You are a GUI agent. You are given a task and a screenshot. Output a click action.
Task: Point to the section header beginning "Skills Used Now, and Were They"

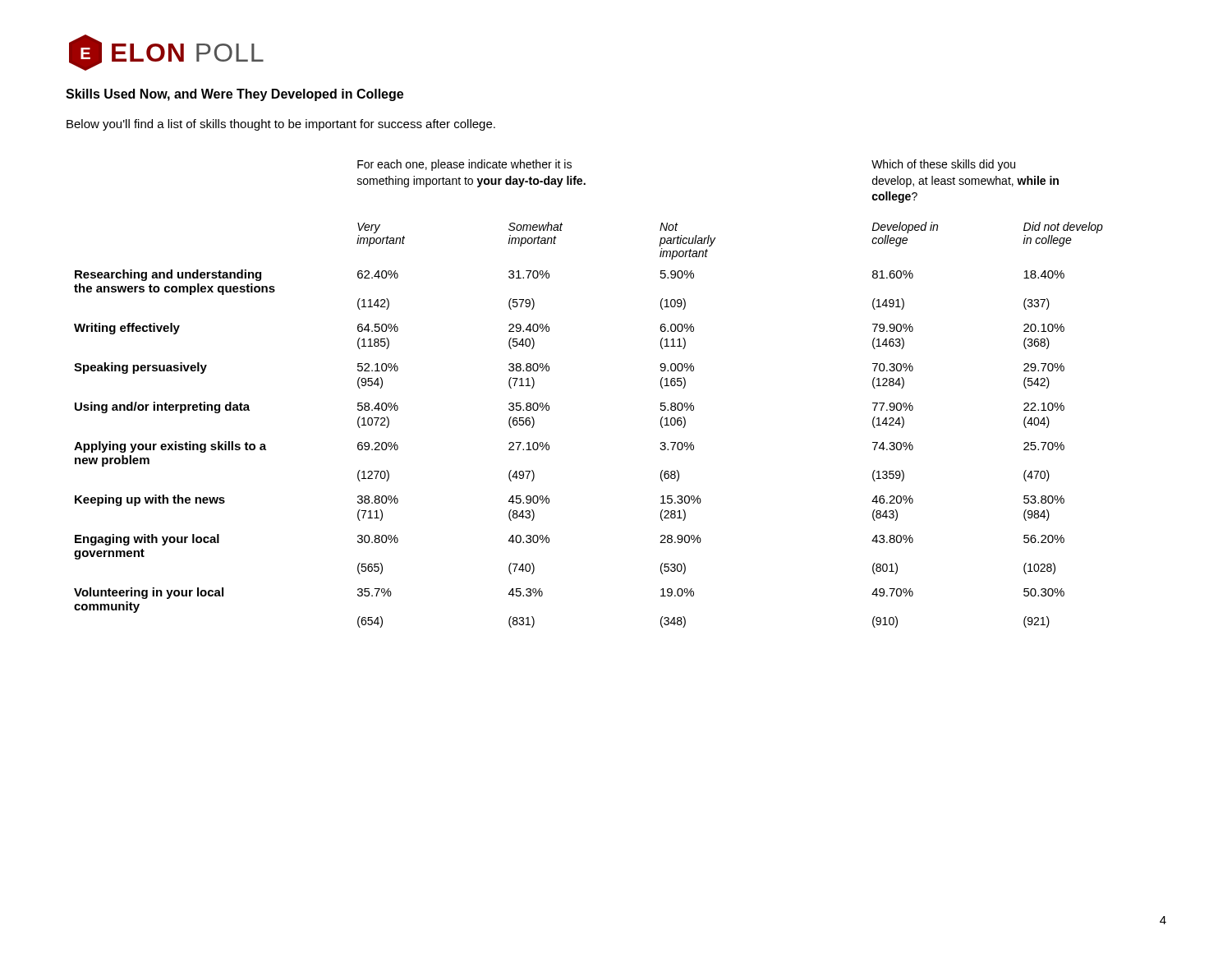click(x=235, y=94)
